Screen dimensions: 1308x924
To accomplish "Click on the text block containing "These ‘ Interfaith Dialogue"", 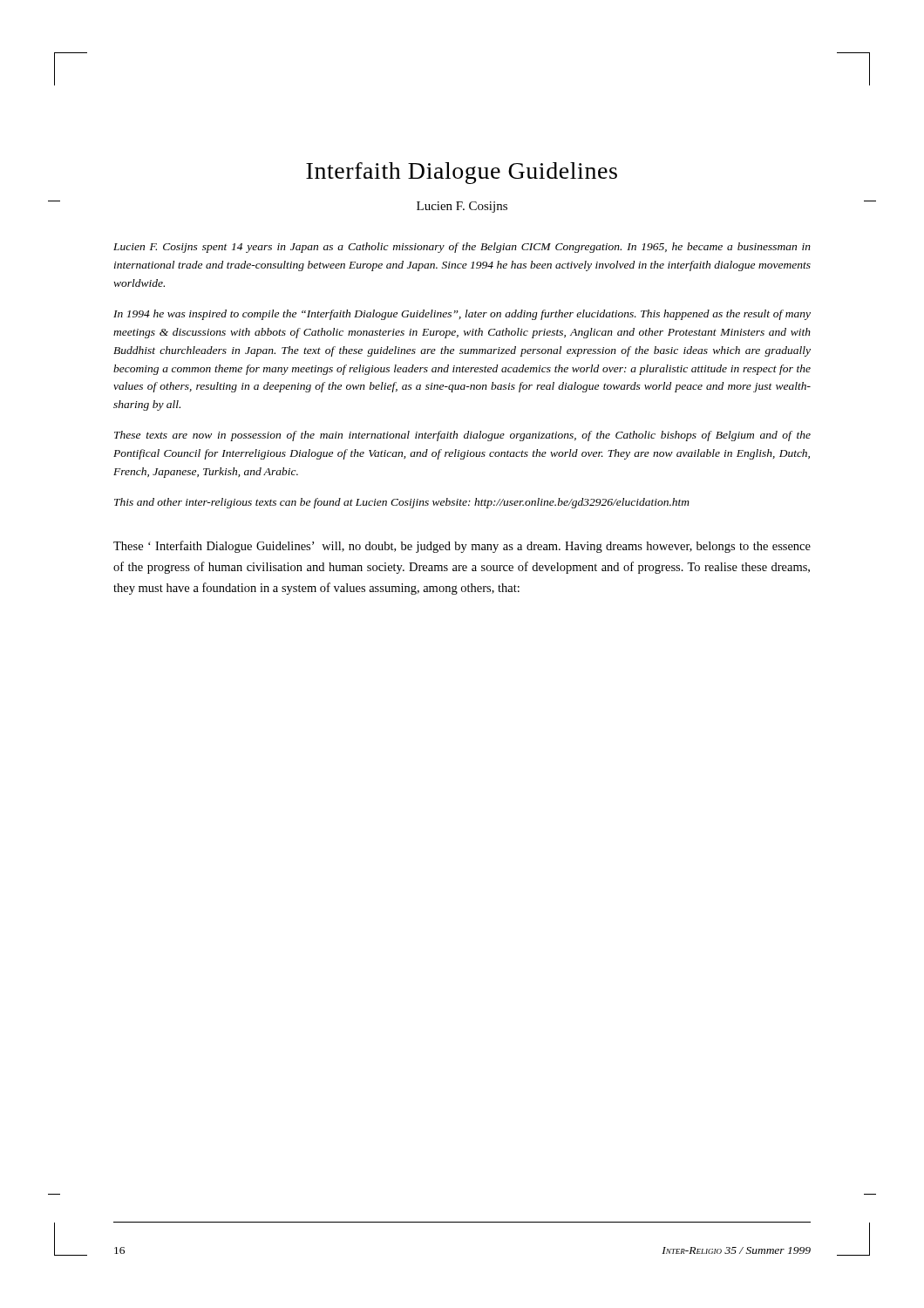I will 462,568.
